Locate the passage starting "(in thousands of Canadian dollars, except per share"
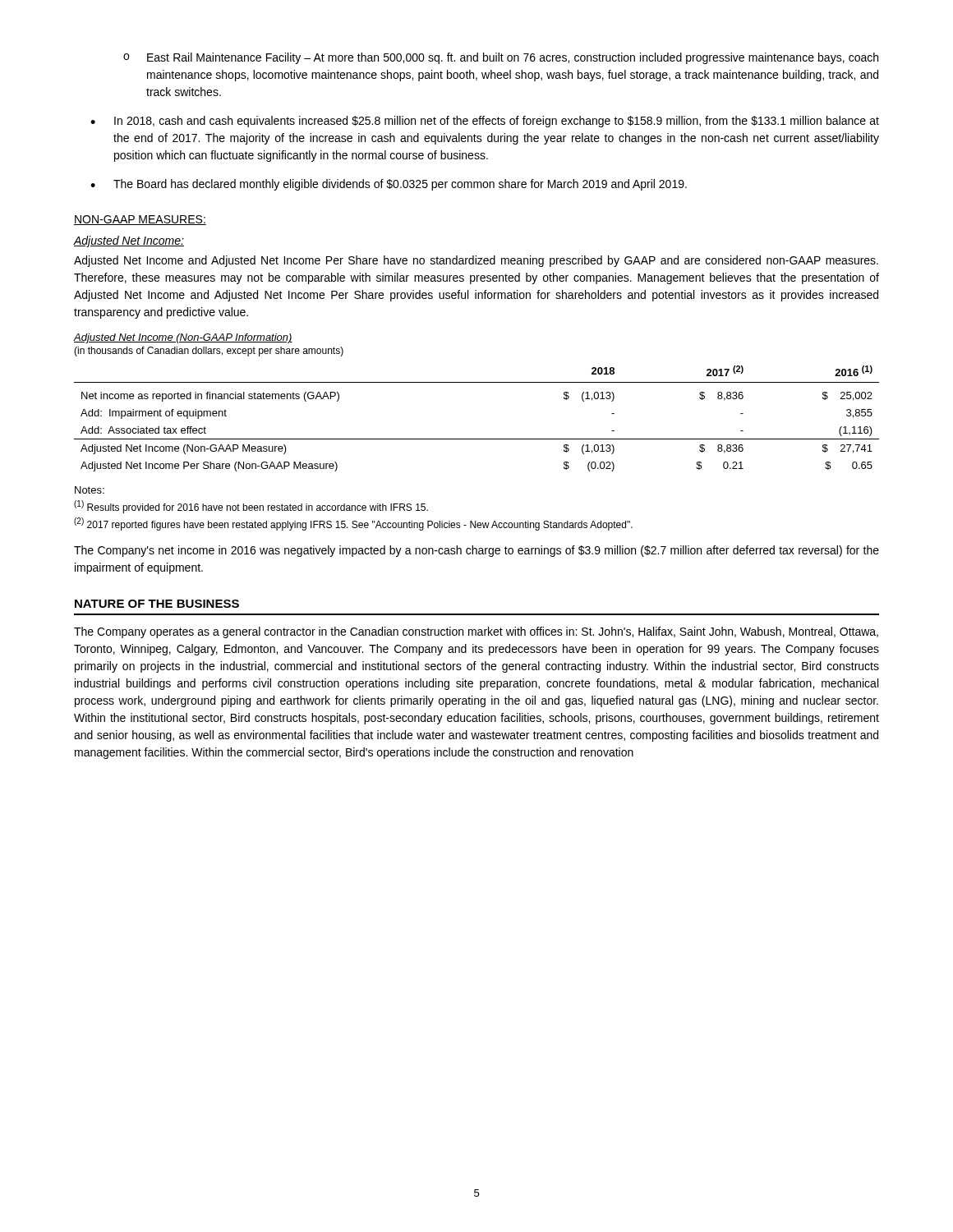This screenshot has width=953, height=1232. 209,351
